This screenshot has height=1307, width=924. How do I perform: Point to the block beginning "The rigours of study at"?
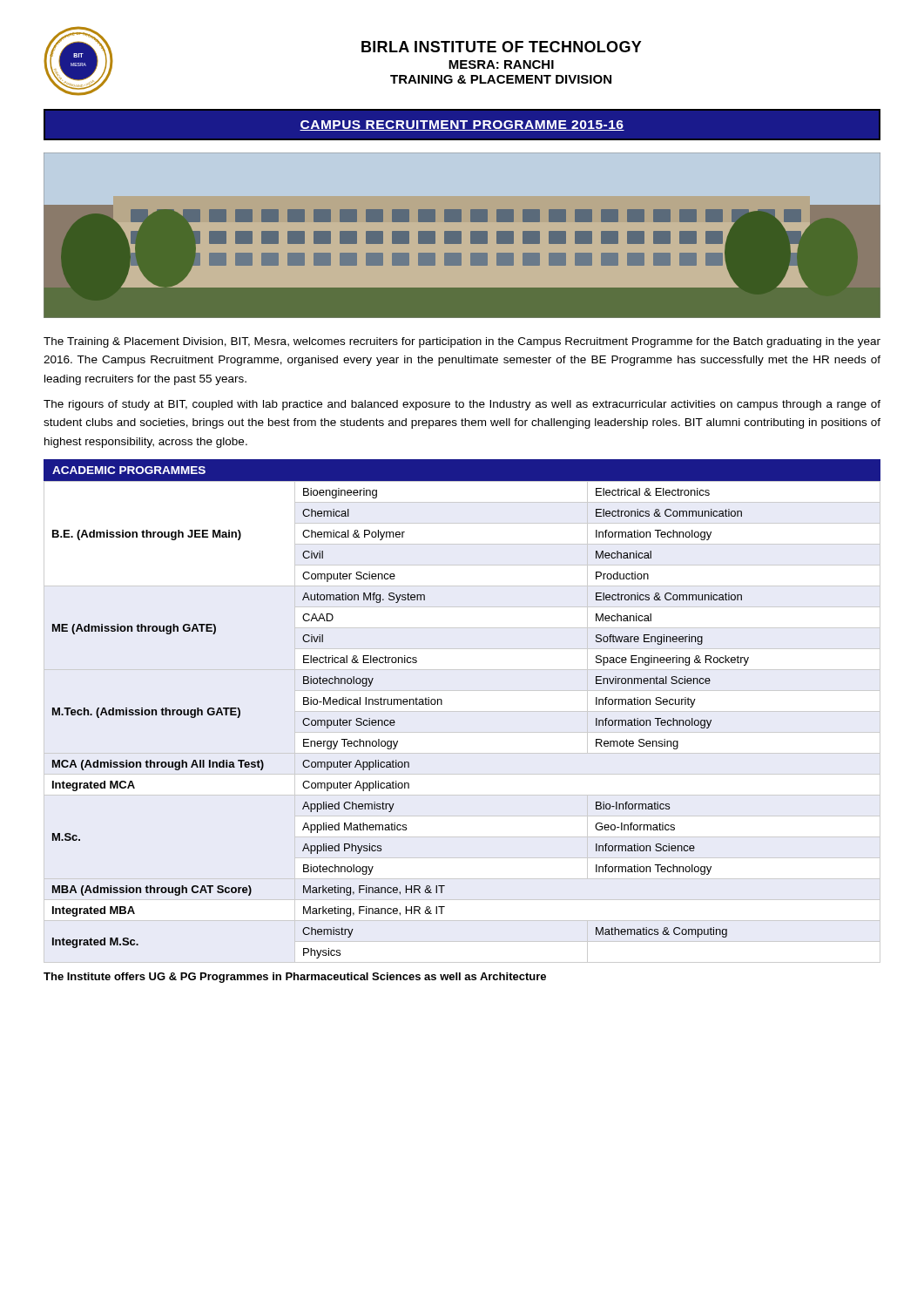[462, 422]
